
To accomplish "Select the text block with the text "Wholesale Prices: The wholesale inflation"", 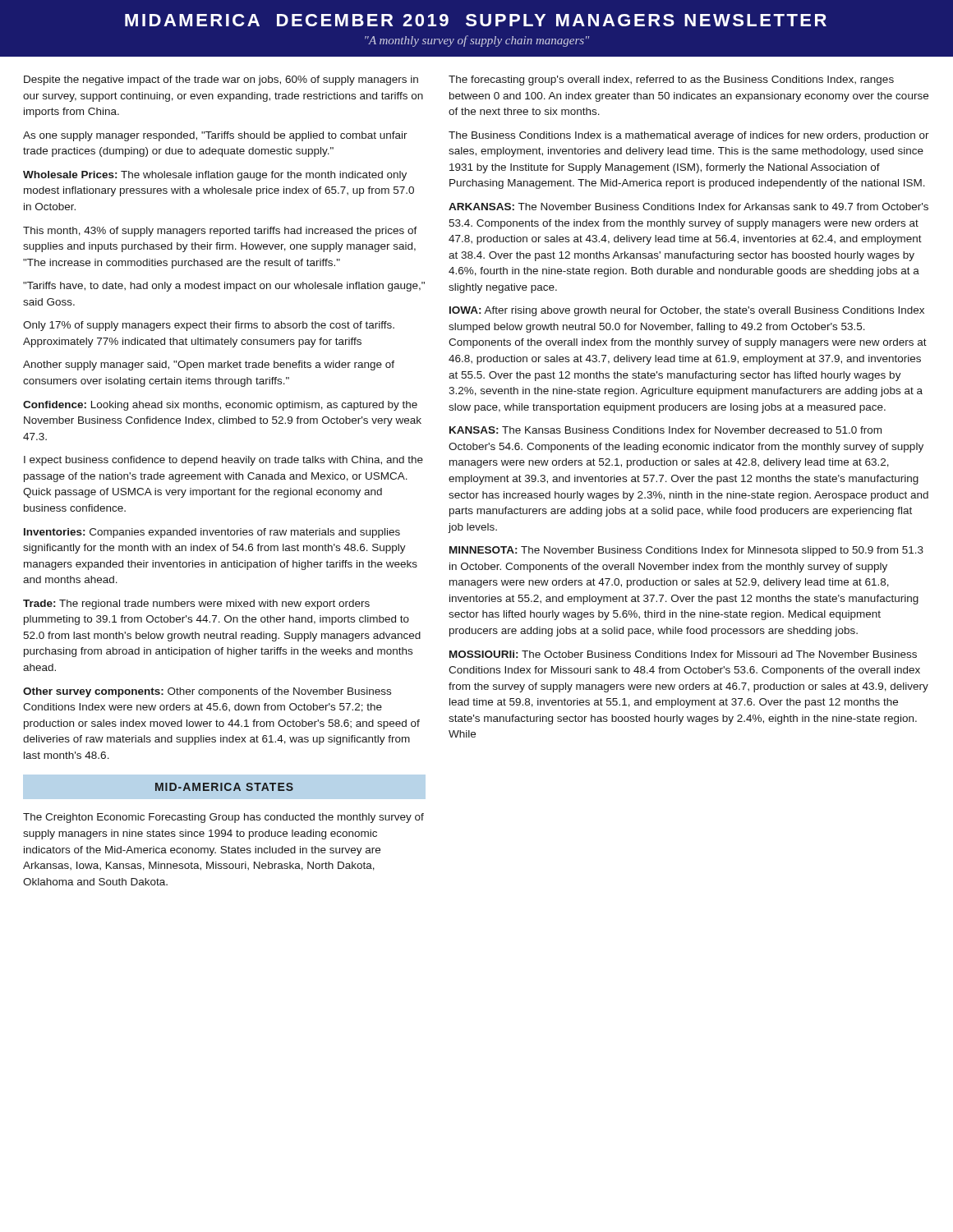I will (224, 191).
